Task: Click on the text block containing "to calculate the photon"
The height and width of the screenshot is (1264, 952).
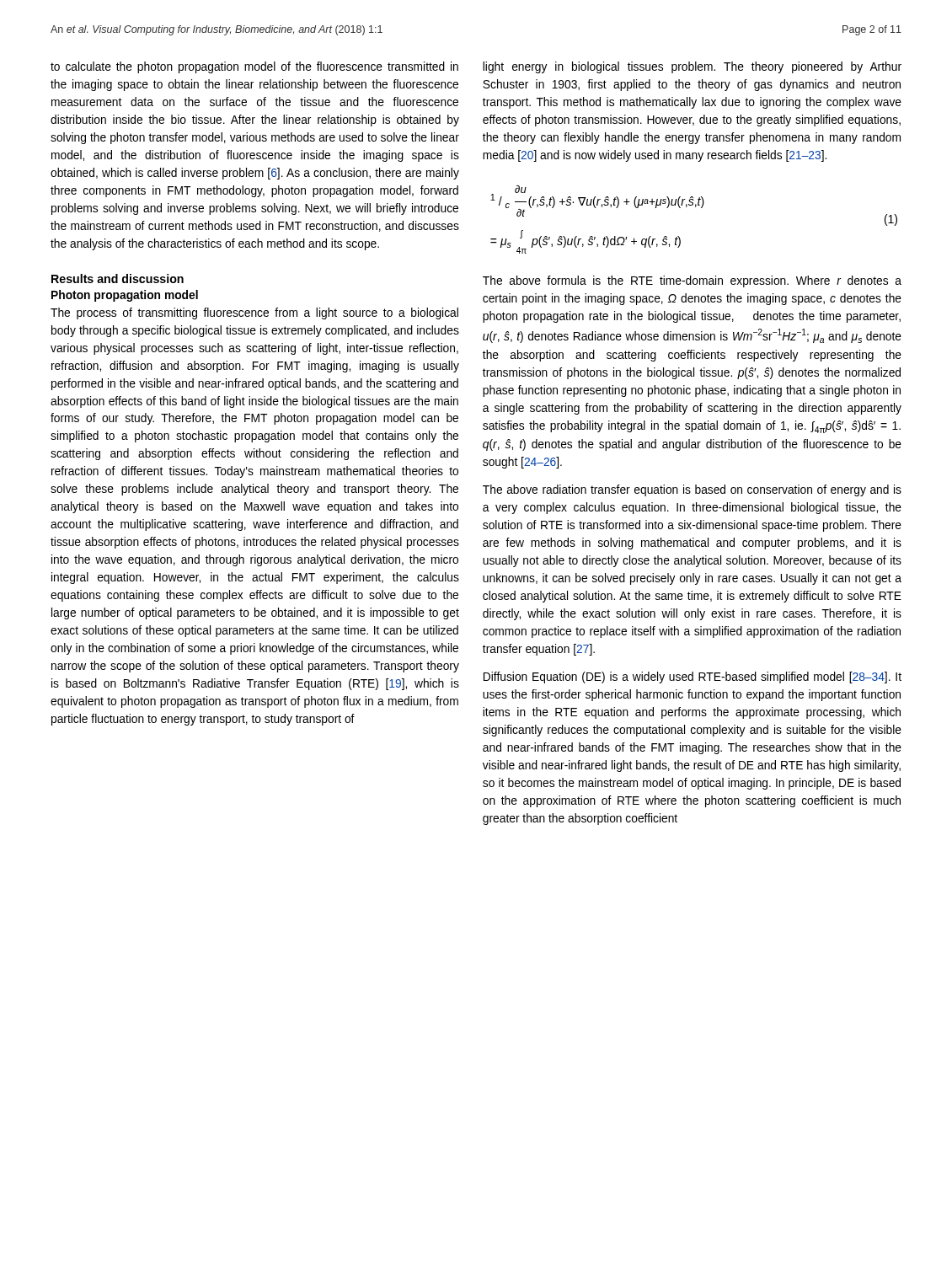Action: (x=255, y=155)
